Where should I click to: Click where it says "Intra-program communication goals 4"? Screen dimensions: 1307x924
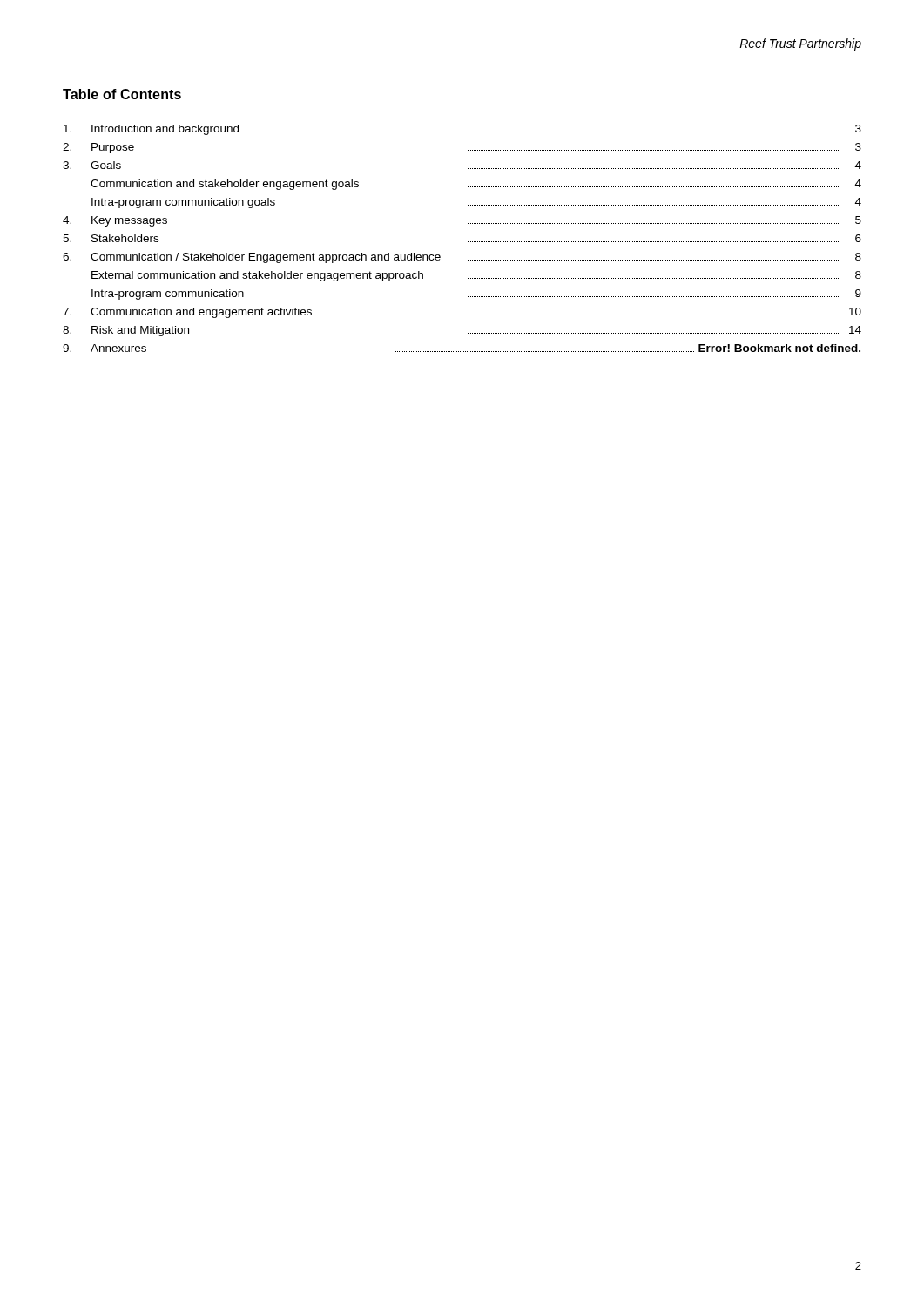click(462, 202)
